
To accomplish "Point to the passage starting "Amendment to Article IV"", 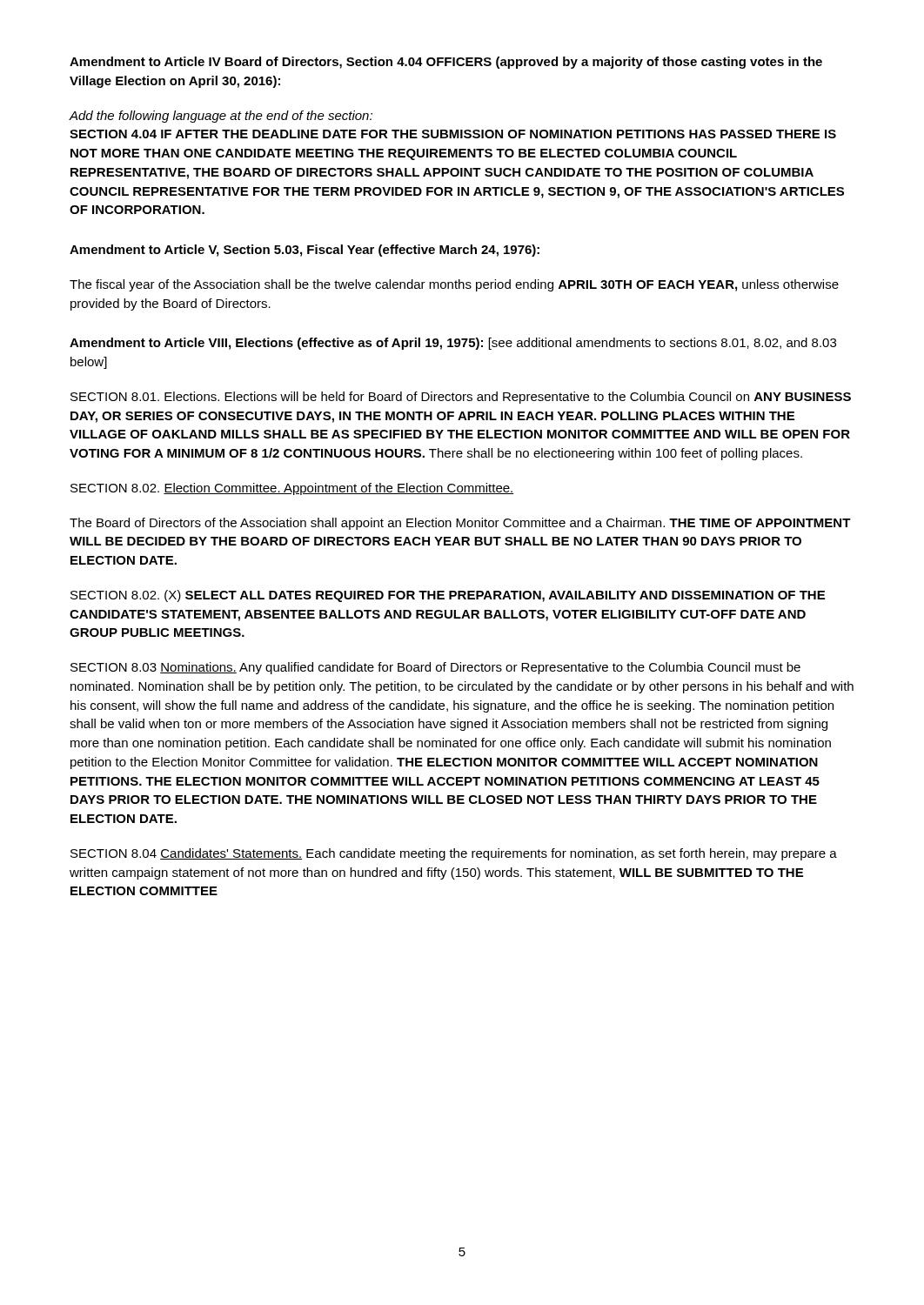I will coord(462,71).
